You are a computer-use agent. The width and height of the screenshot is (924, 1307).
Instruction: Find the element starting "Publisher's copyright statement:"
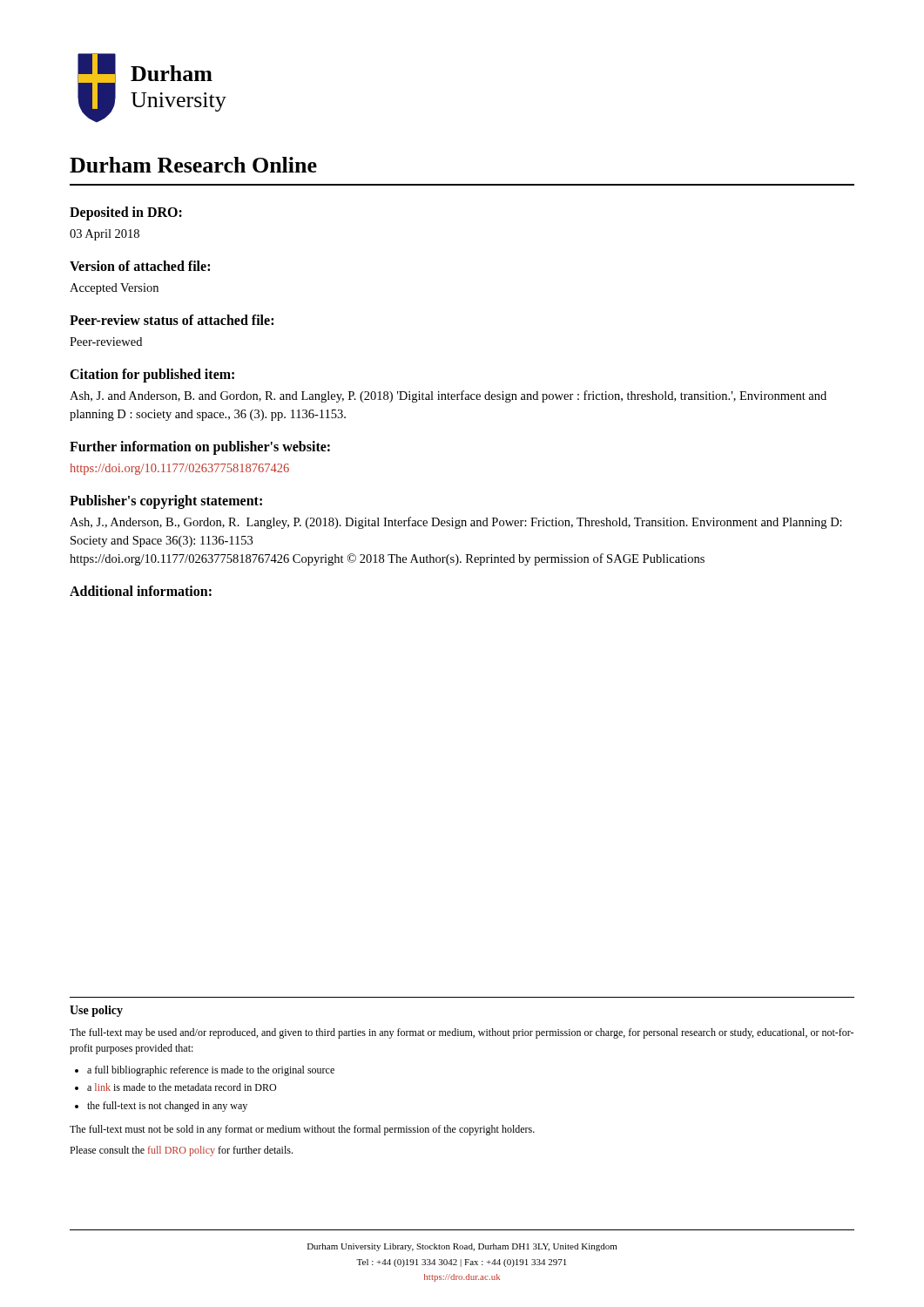[166, 501]
